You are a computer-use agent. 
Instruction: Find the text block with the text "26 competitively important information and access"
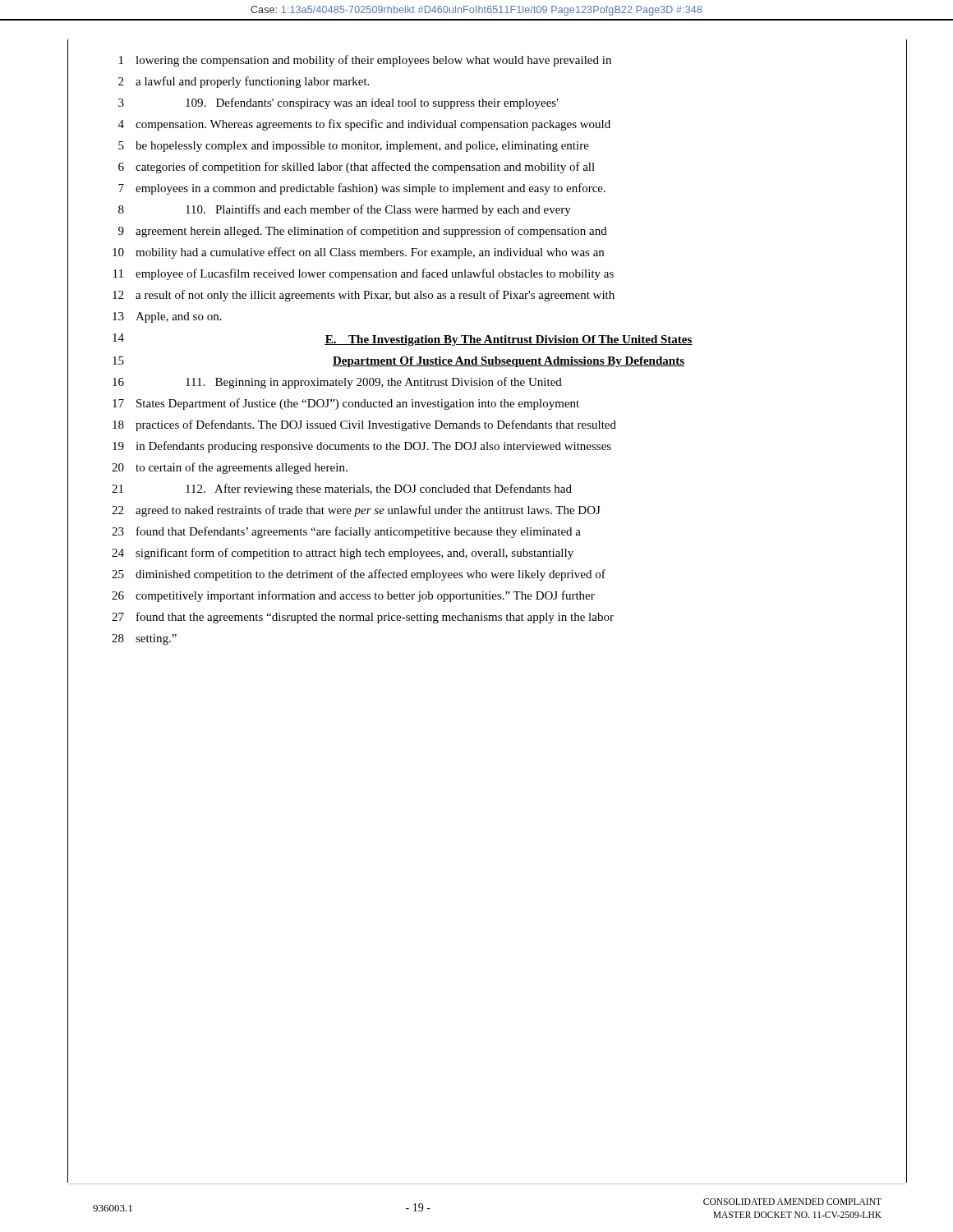[487, 595]
